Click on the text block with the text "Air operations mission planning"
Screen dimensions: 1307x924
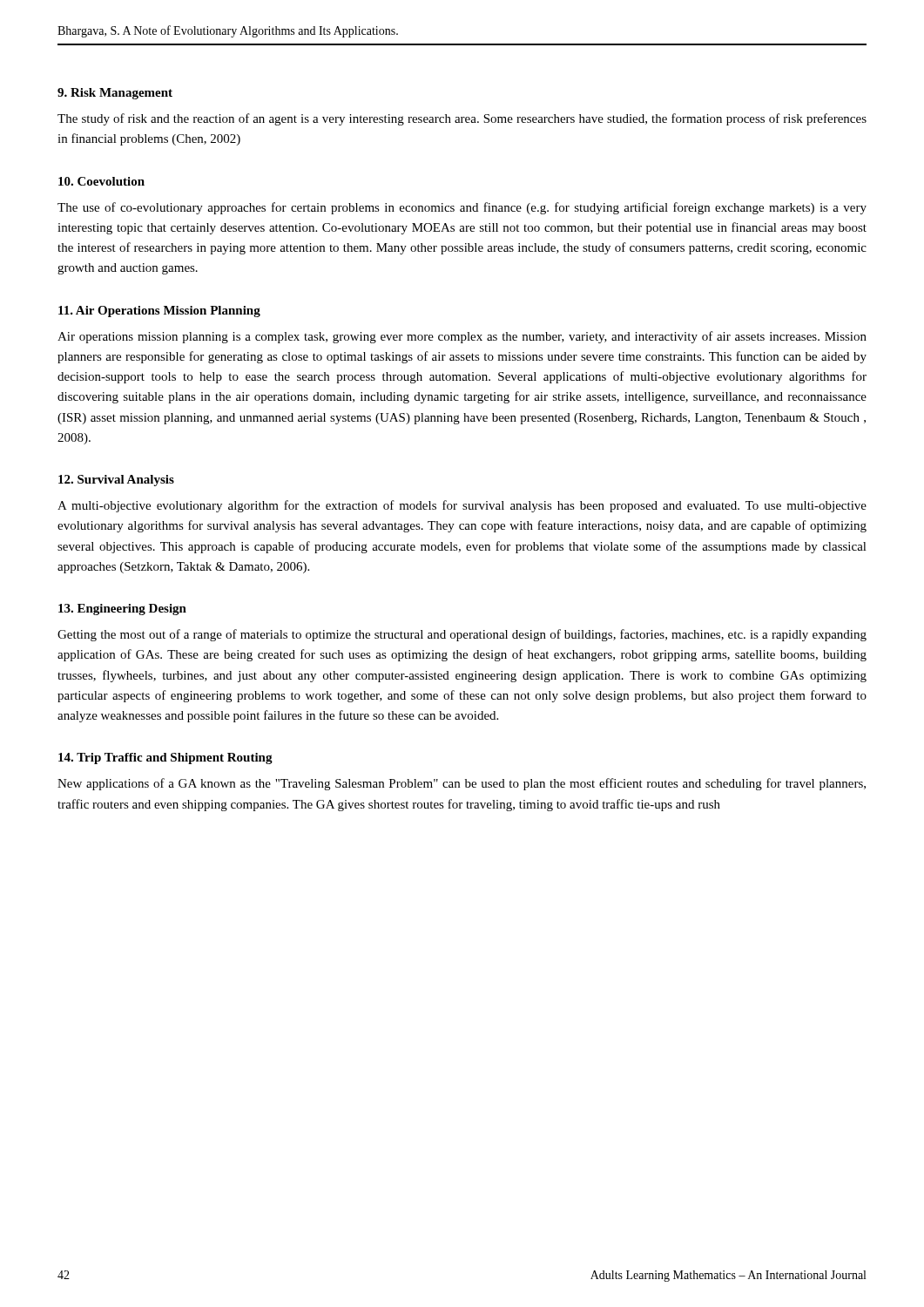click(462, 387)
